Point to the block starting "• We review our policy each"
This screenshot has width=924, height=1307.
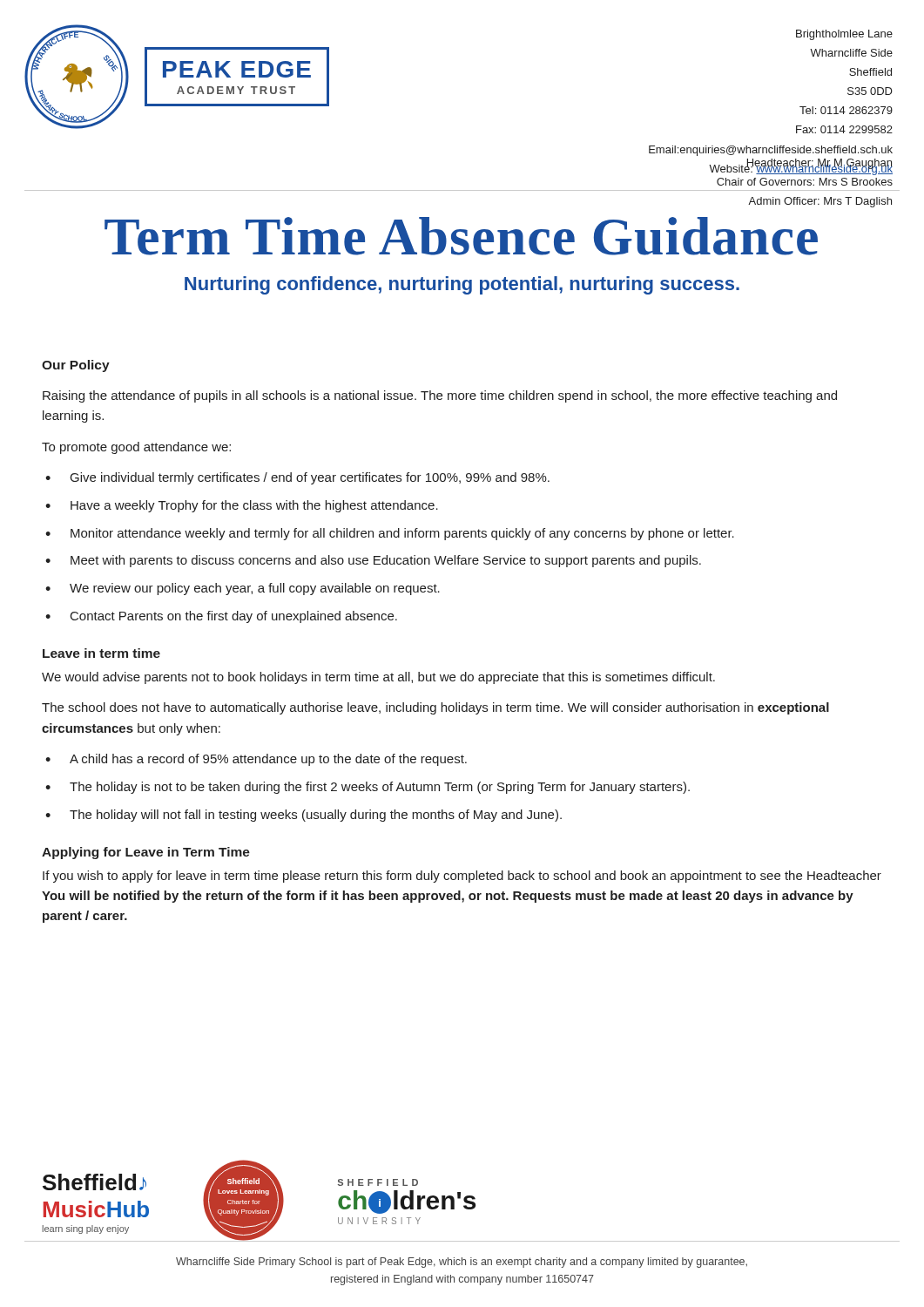243,589
